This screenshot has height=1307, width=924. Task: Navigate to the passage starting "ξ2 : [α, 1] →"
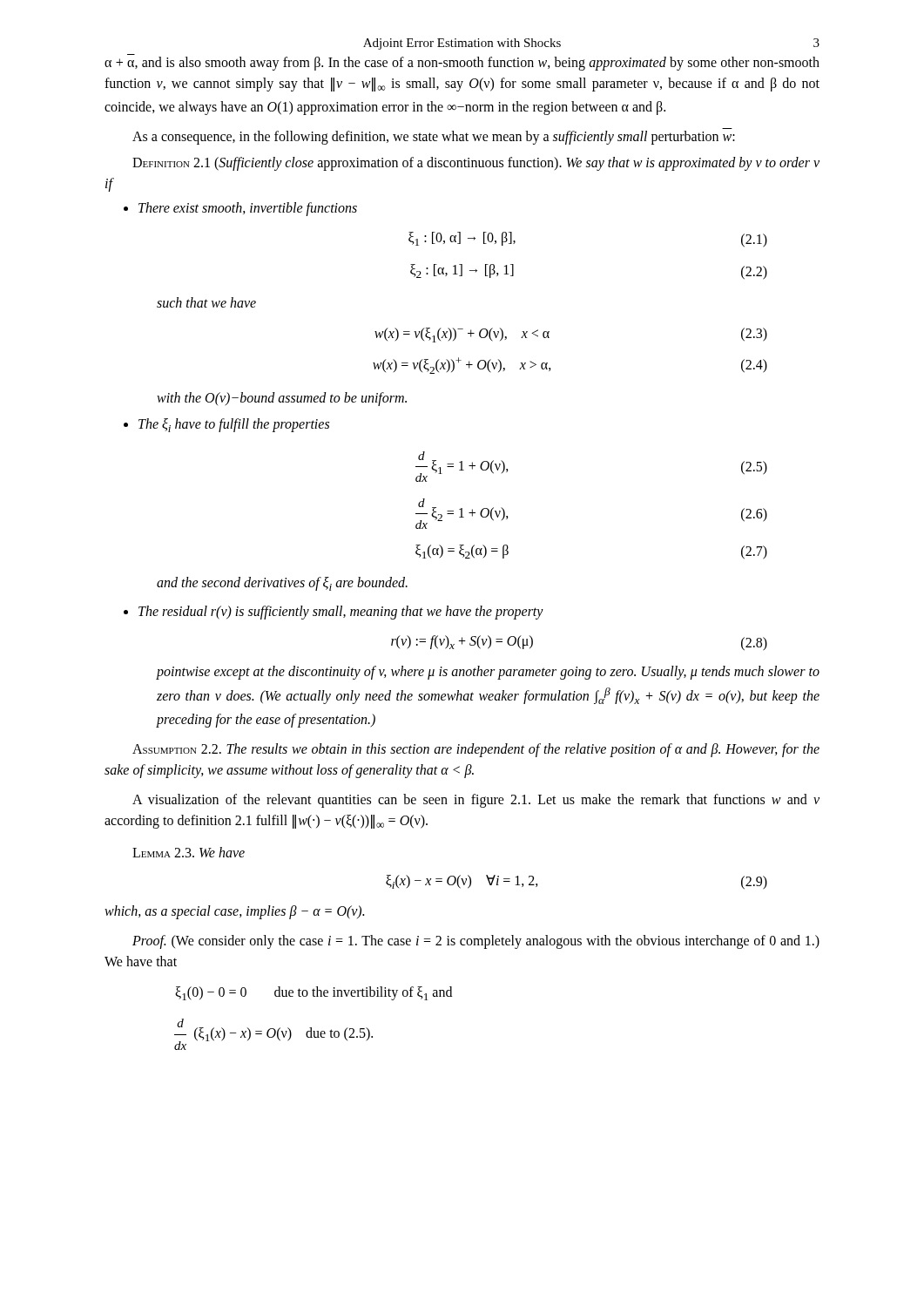(488, 272)
